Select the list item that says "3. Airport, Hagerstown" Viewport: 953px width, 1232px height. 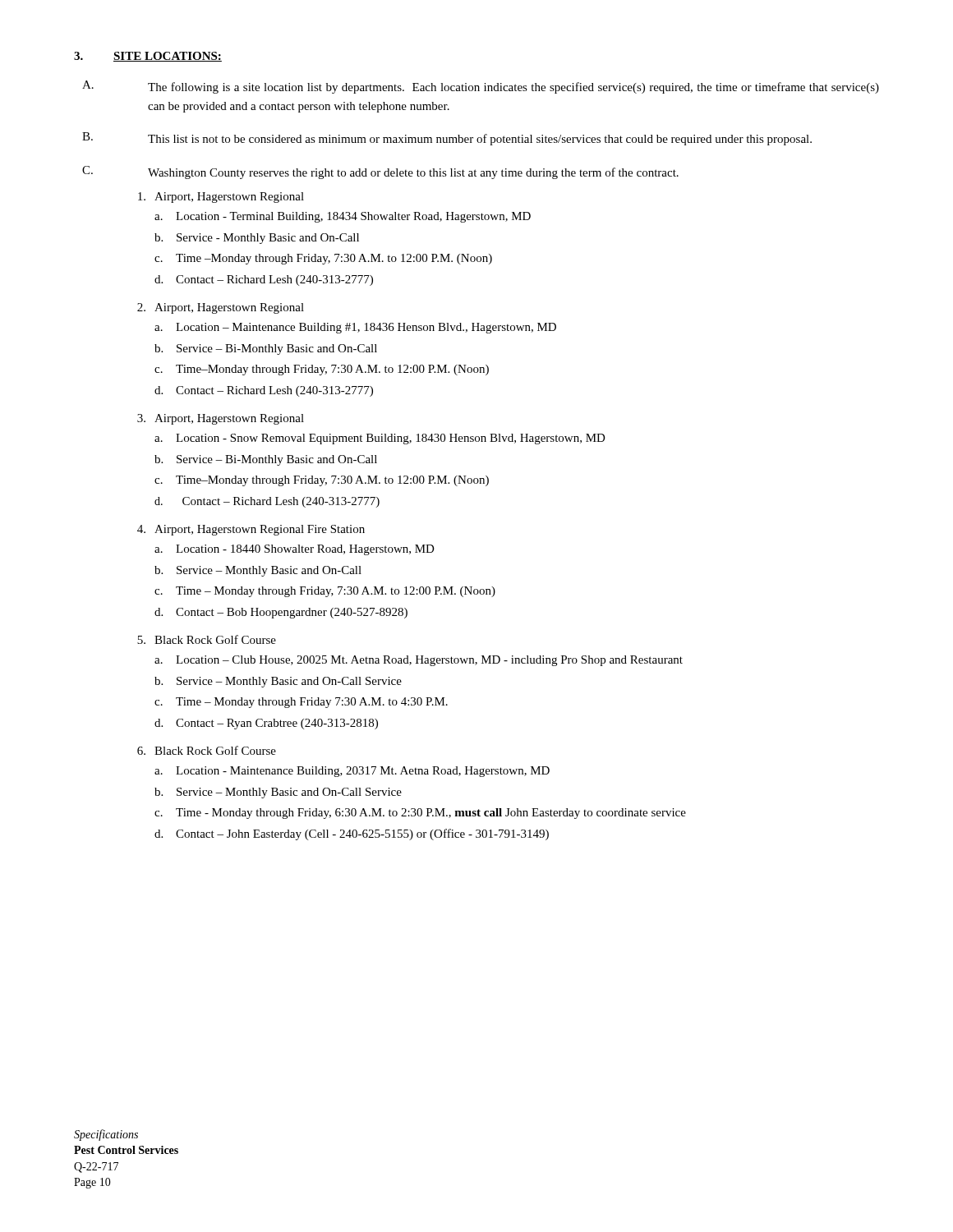point(221,419)
